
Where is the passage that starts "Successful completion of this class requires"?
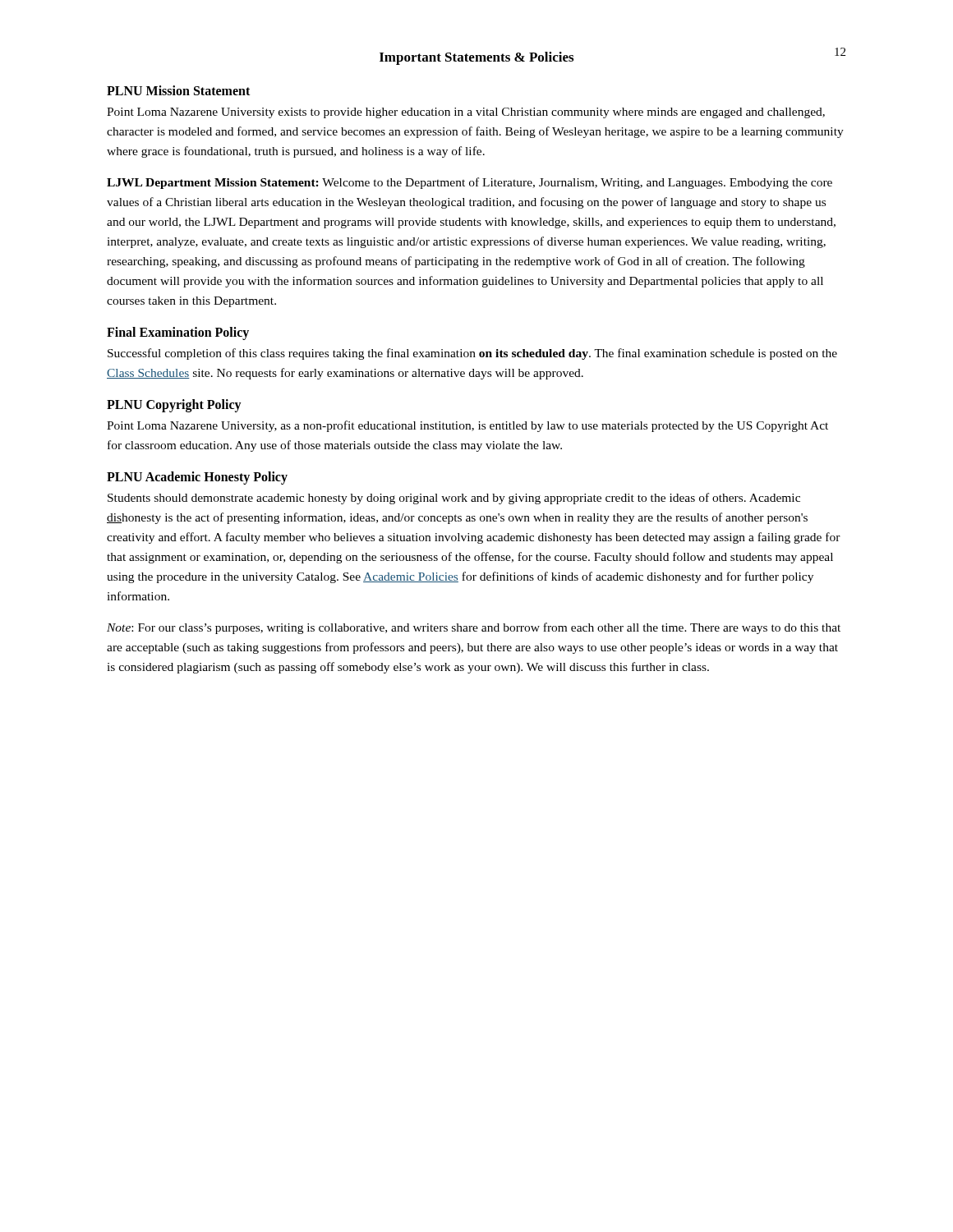point(472,363)
